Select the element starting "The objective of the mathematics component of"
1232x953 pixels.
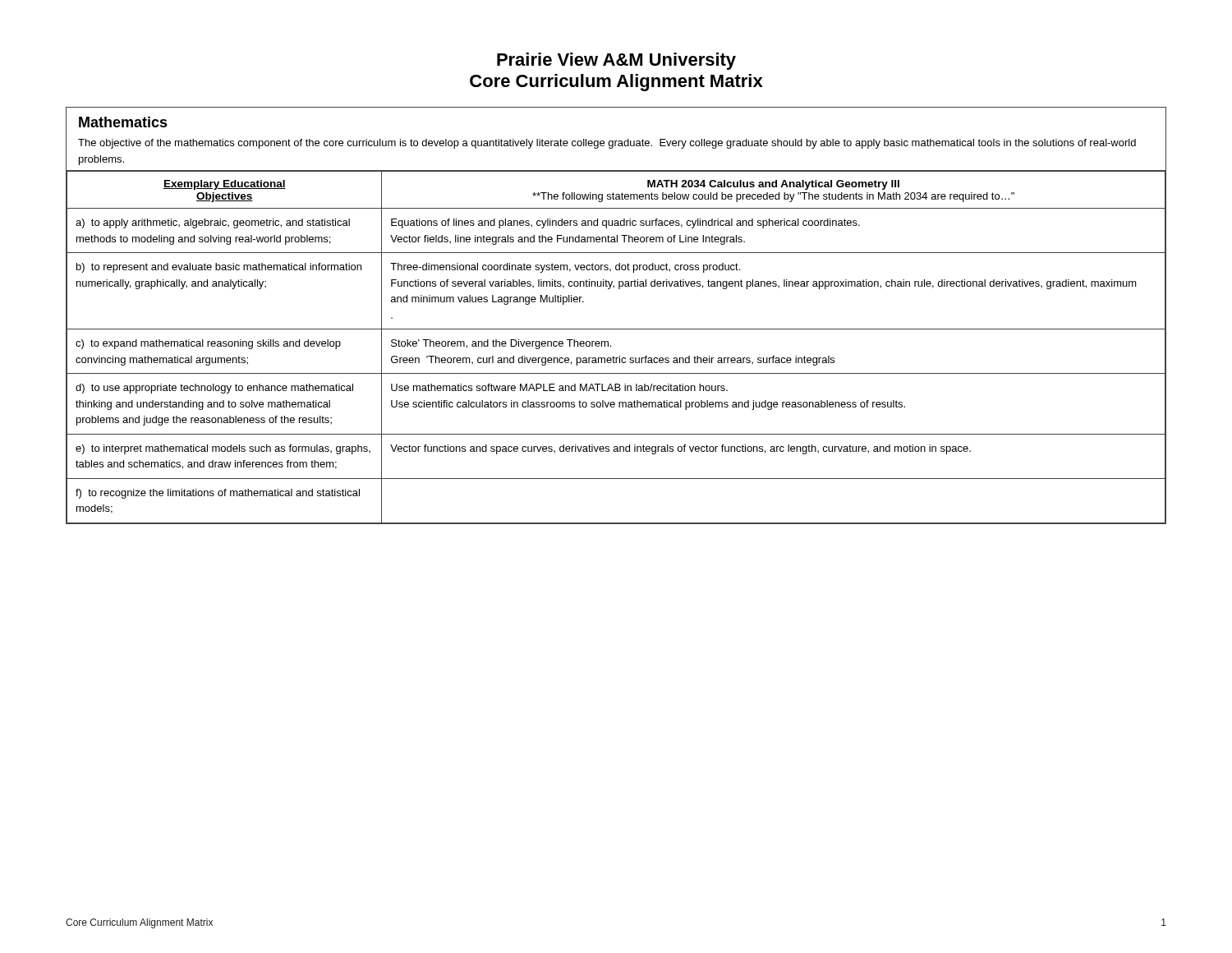[616, 151]
